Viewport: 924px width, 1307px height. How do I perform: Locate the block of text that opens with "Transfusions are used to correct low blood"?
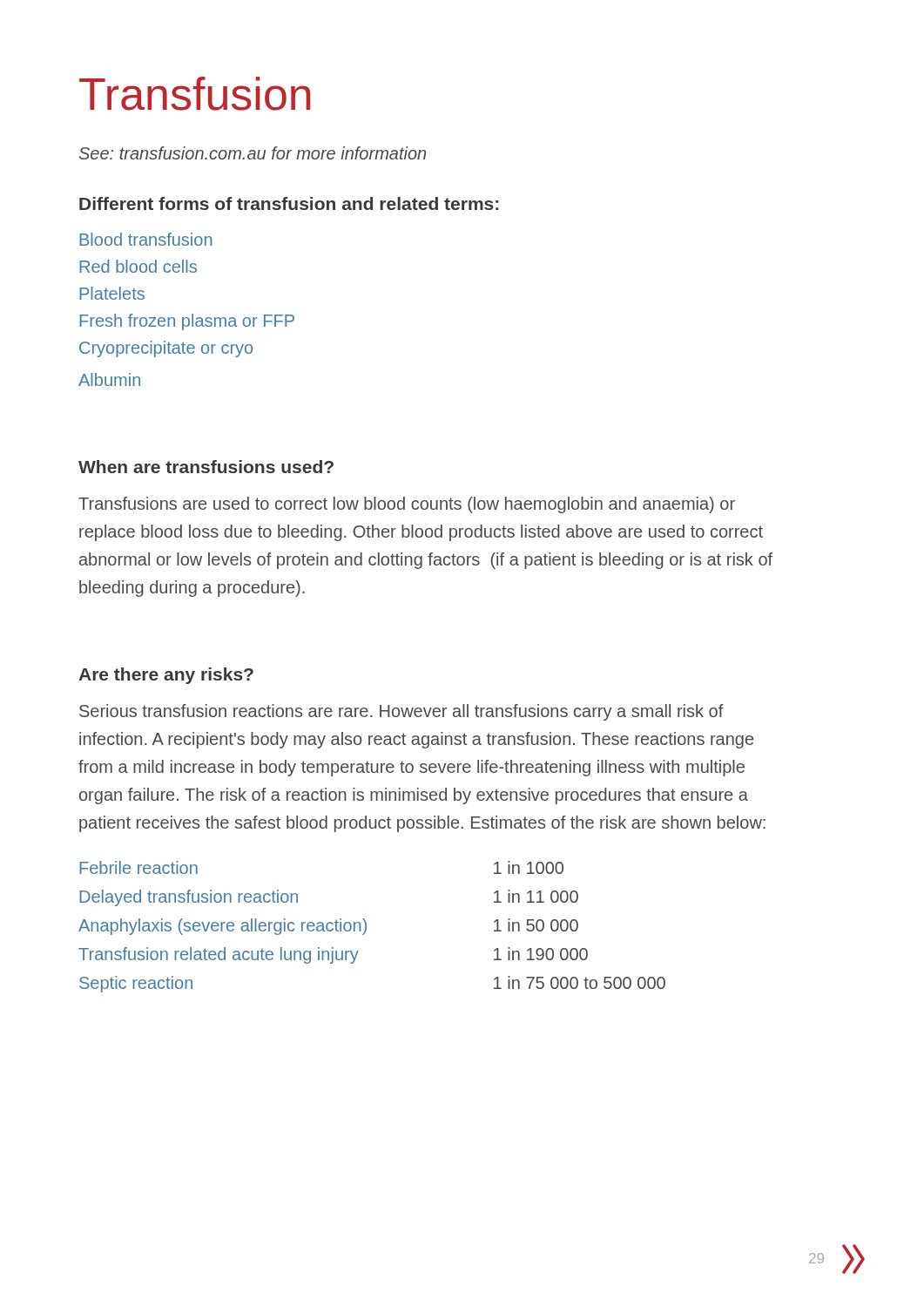pyautogui.click(x=435, y=546)
